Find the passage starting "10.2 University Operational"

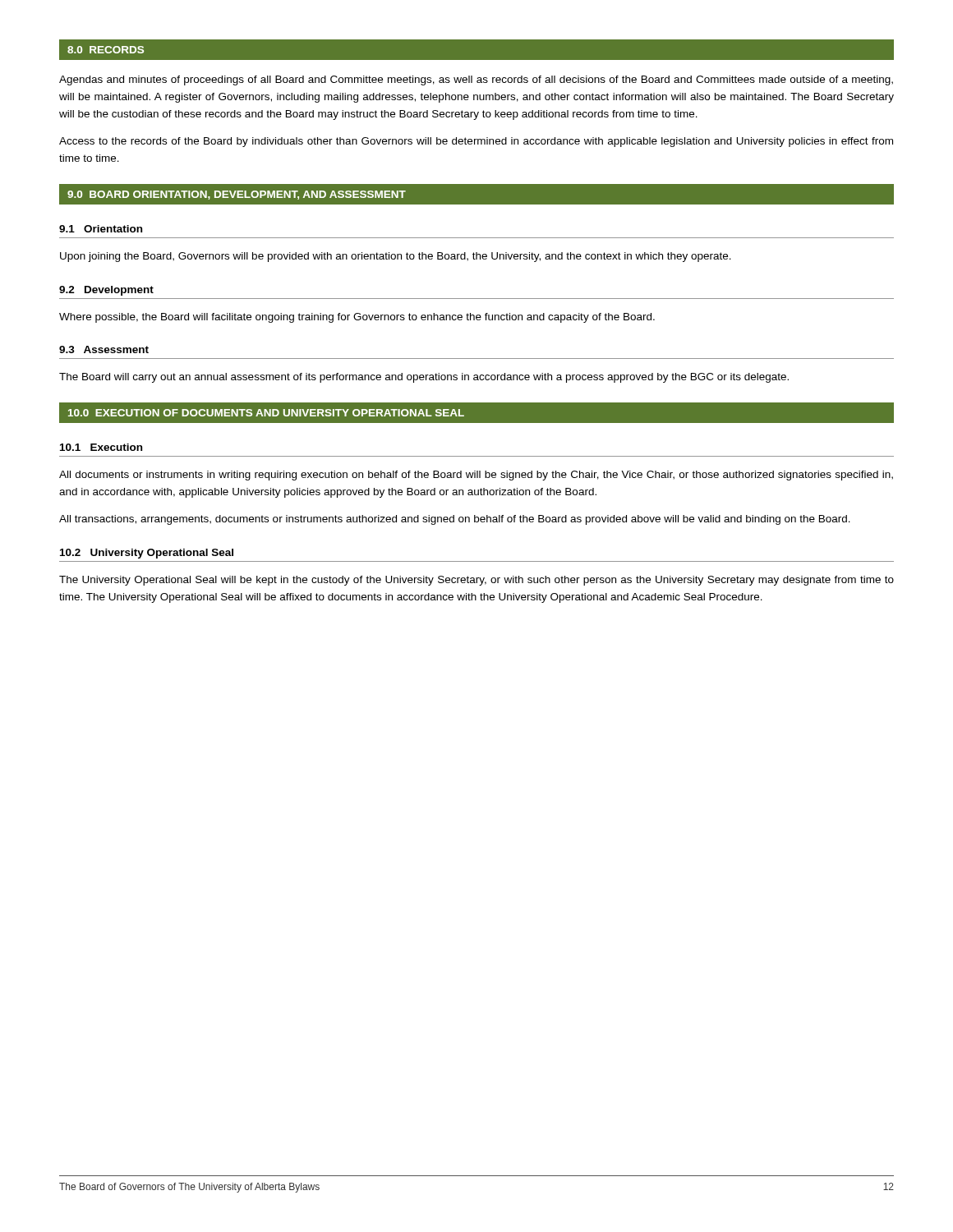pyautogui.click(x=147, y=552)
